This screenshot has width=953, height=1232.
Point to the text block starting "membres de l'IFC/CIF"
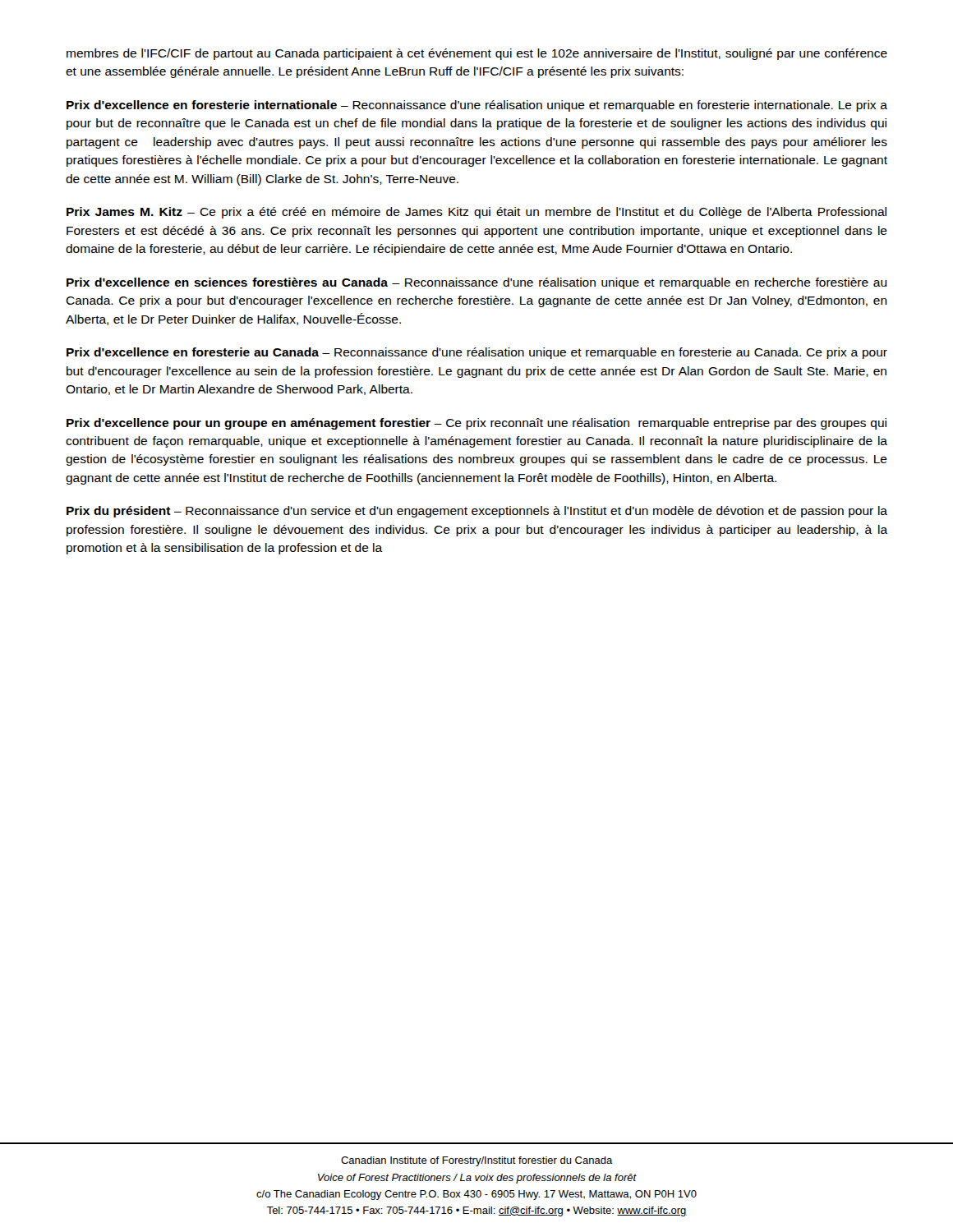tap(476, 62)
